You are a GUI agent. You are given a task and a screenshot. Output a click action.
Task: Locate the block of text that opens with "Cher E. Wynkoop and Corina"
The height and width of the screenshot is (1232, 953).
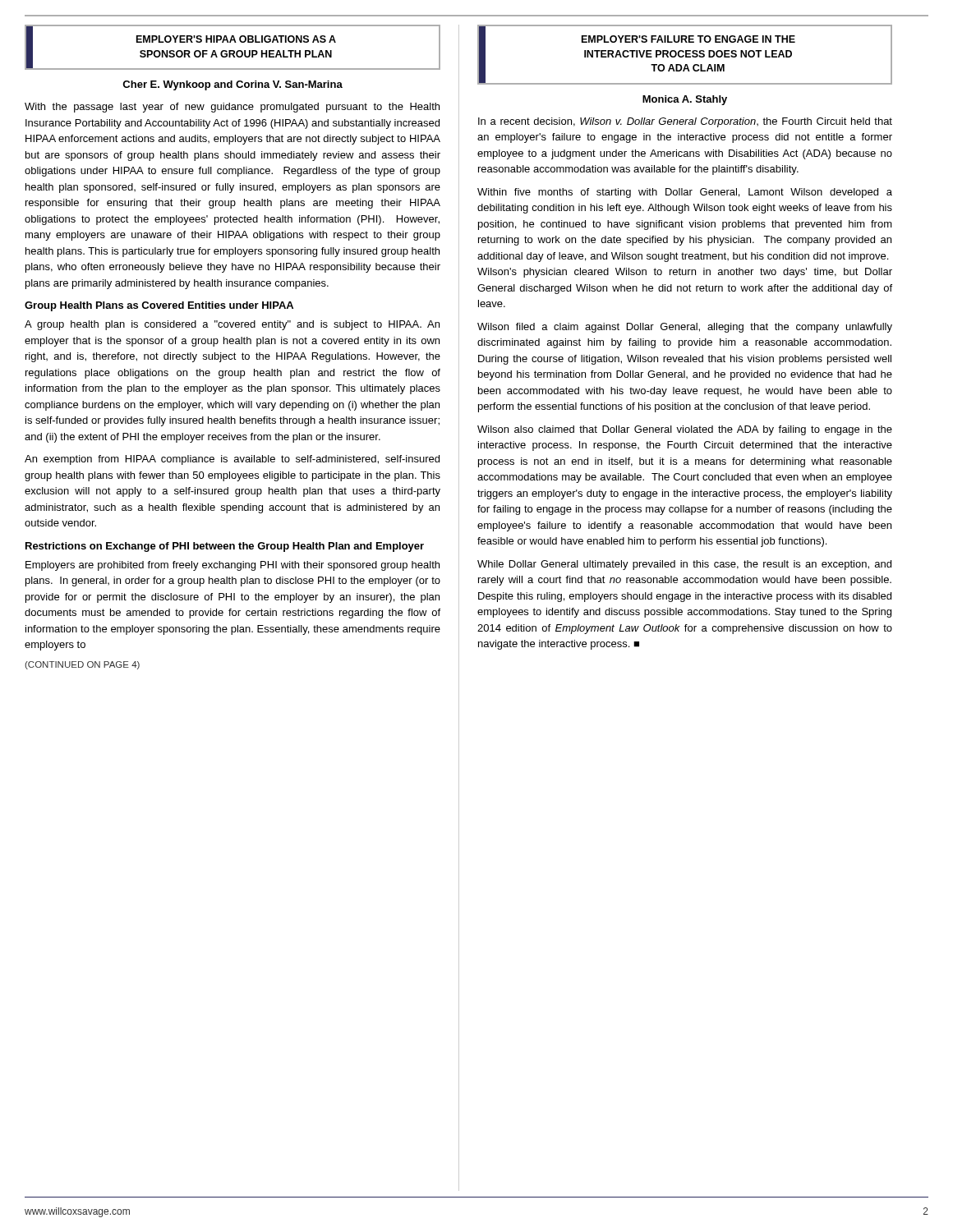(233, 84)
